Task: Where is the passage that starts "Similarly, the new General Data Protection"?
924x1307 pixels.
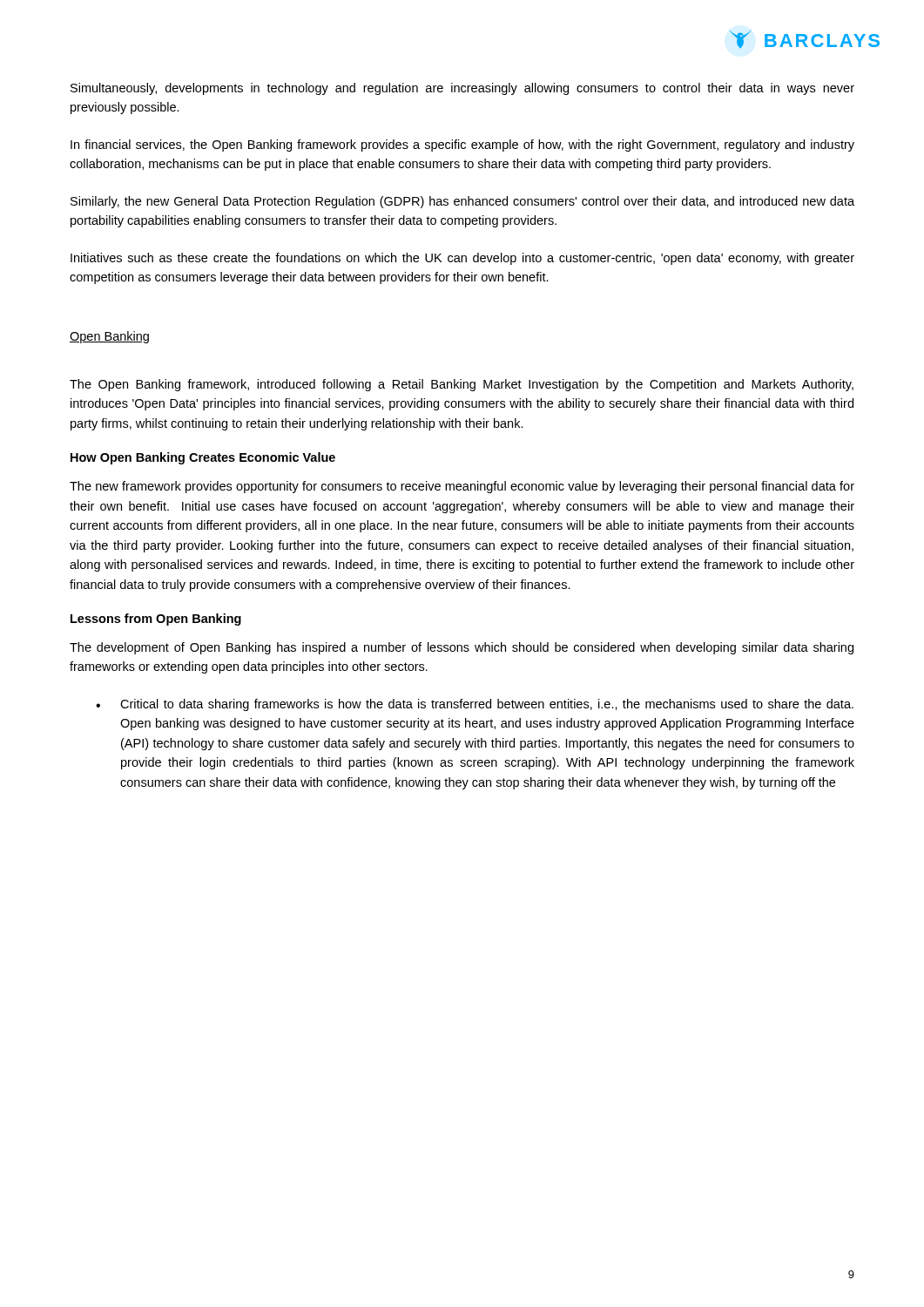Action: 462,211
